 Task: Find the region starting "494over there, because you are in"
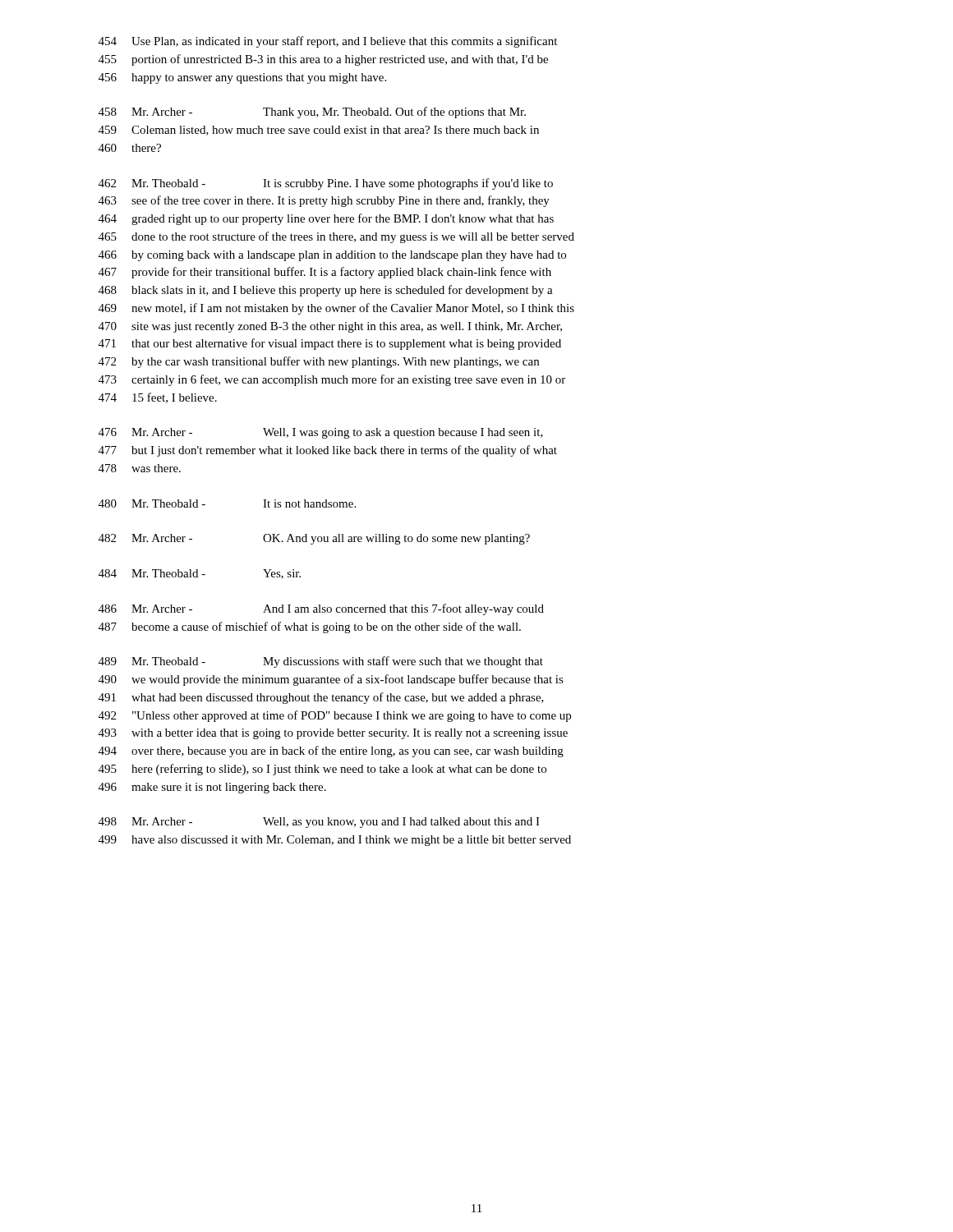coord(476,751)
